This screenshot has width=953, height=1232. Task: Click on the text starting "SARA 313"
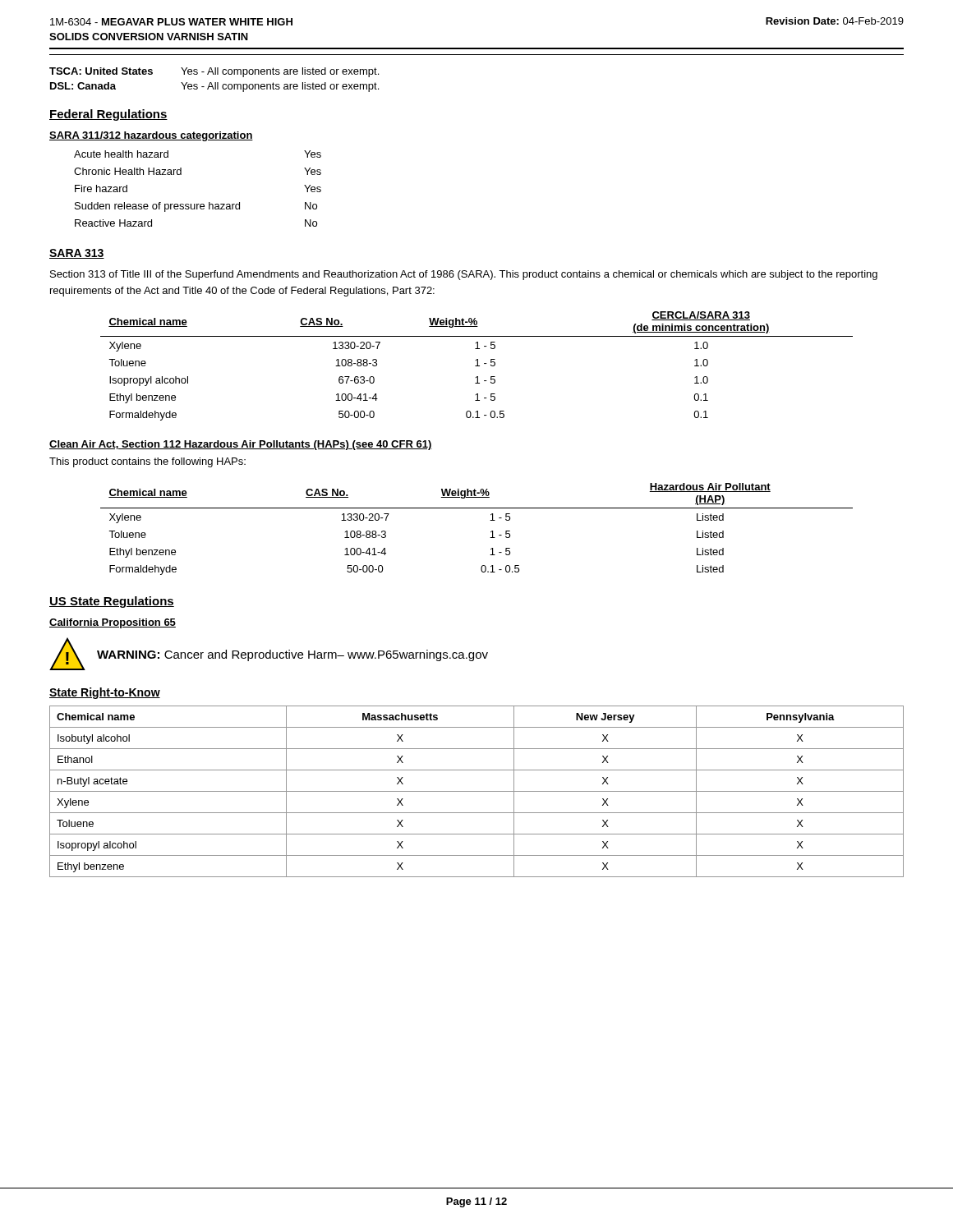77,253
